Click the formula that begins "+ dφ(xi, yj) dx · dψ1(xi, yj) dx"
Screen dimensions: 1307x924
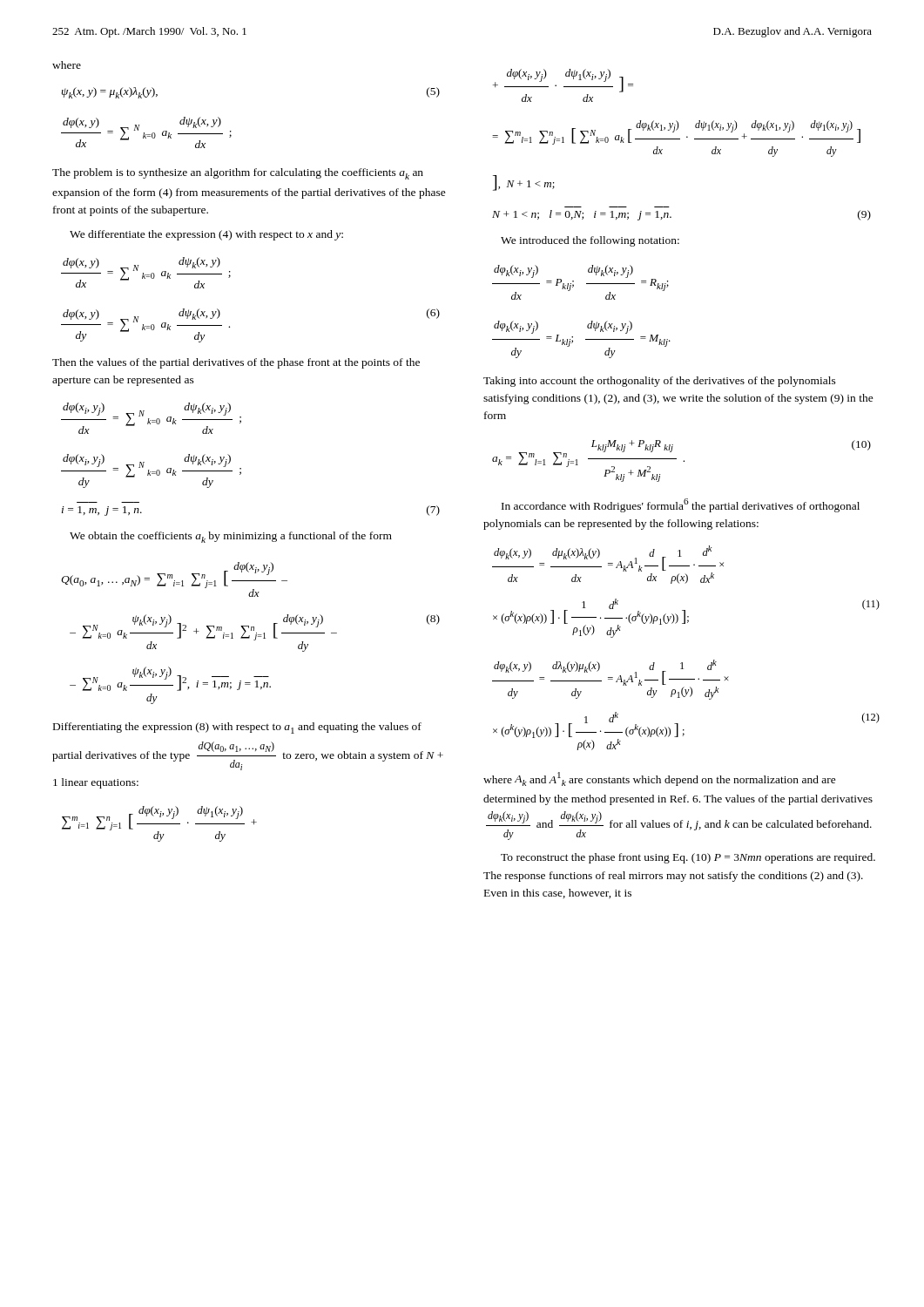click(x=563, y=86)
